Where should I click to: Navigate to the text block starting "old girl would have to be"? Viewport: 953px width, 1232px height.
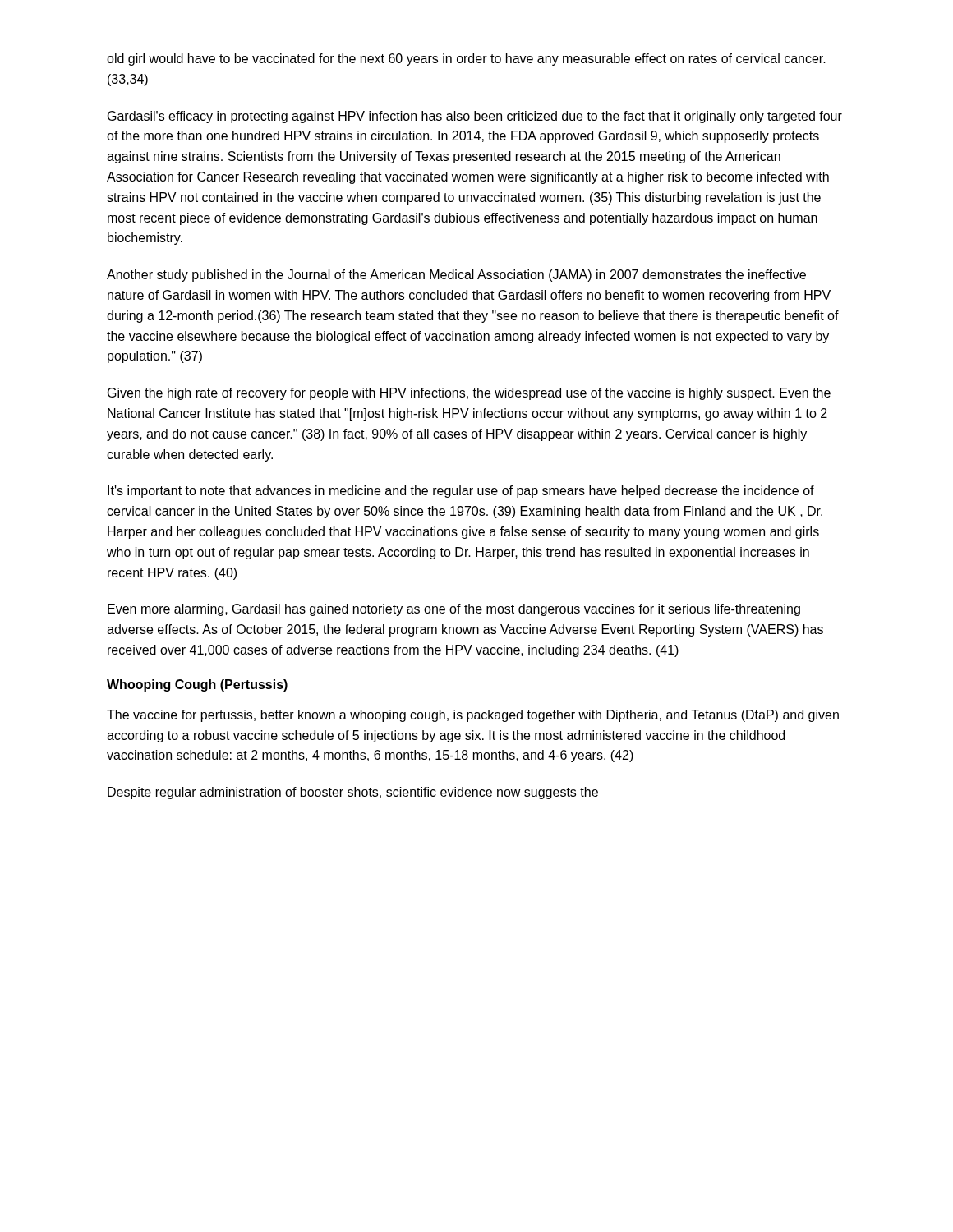(x=467, y=69)
